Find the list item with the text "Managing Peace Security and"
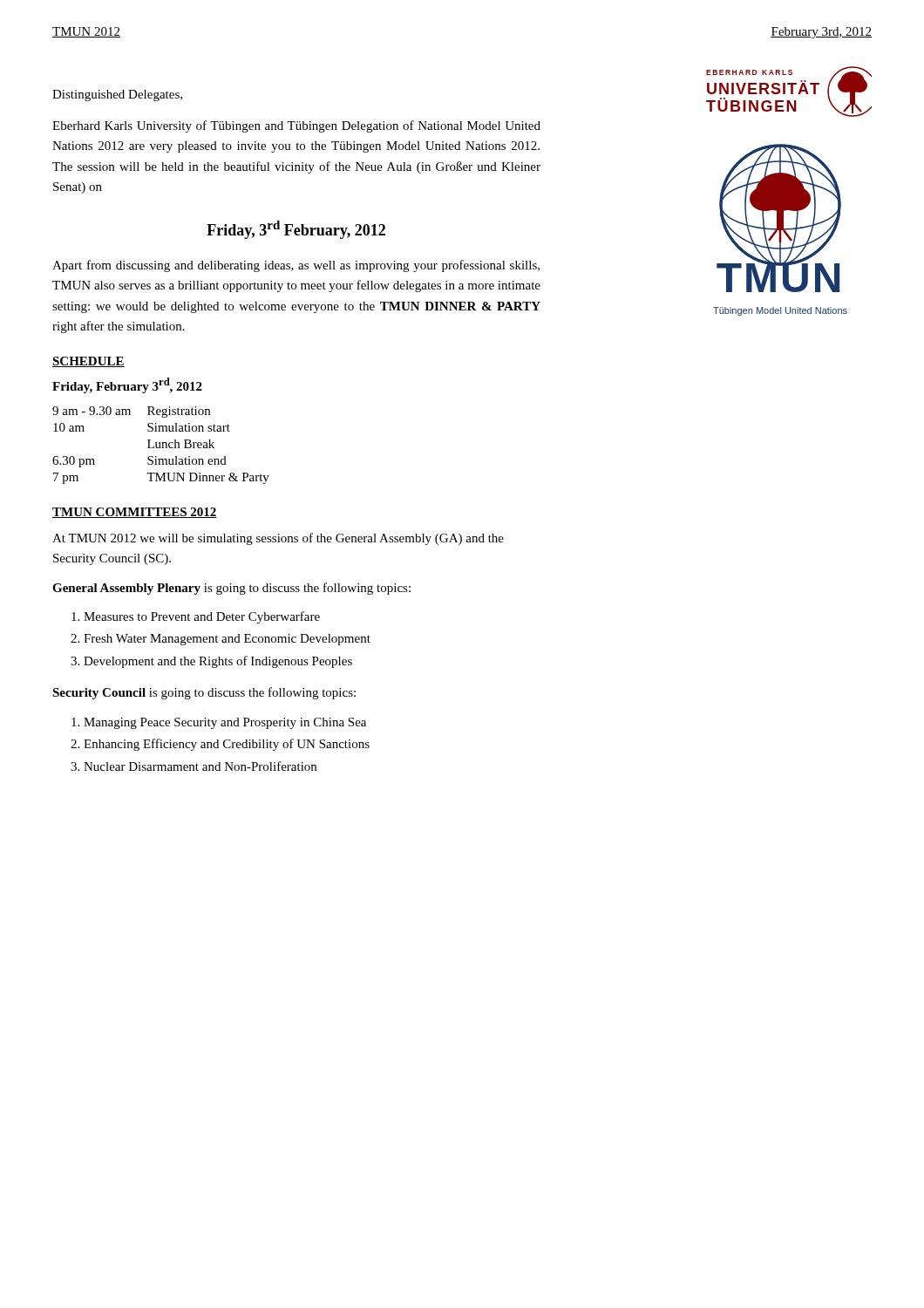This screenshot has height=1308, width=924. 312,722
